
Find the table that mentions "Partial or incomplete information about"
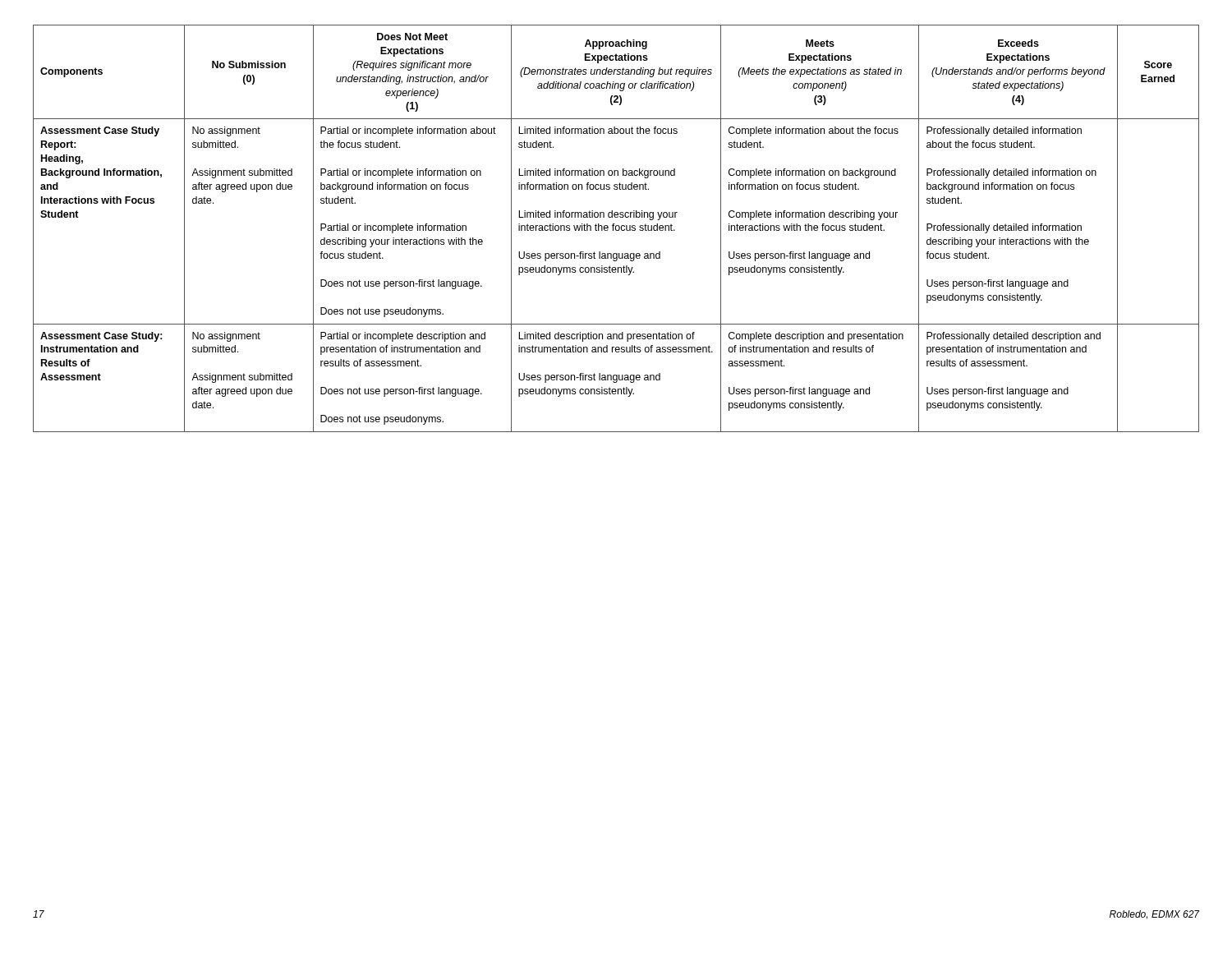coord(616,463)
